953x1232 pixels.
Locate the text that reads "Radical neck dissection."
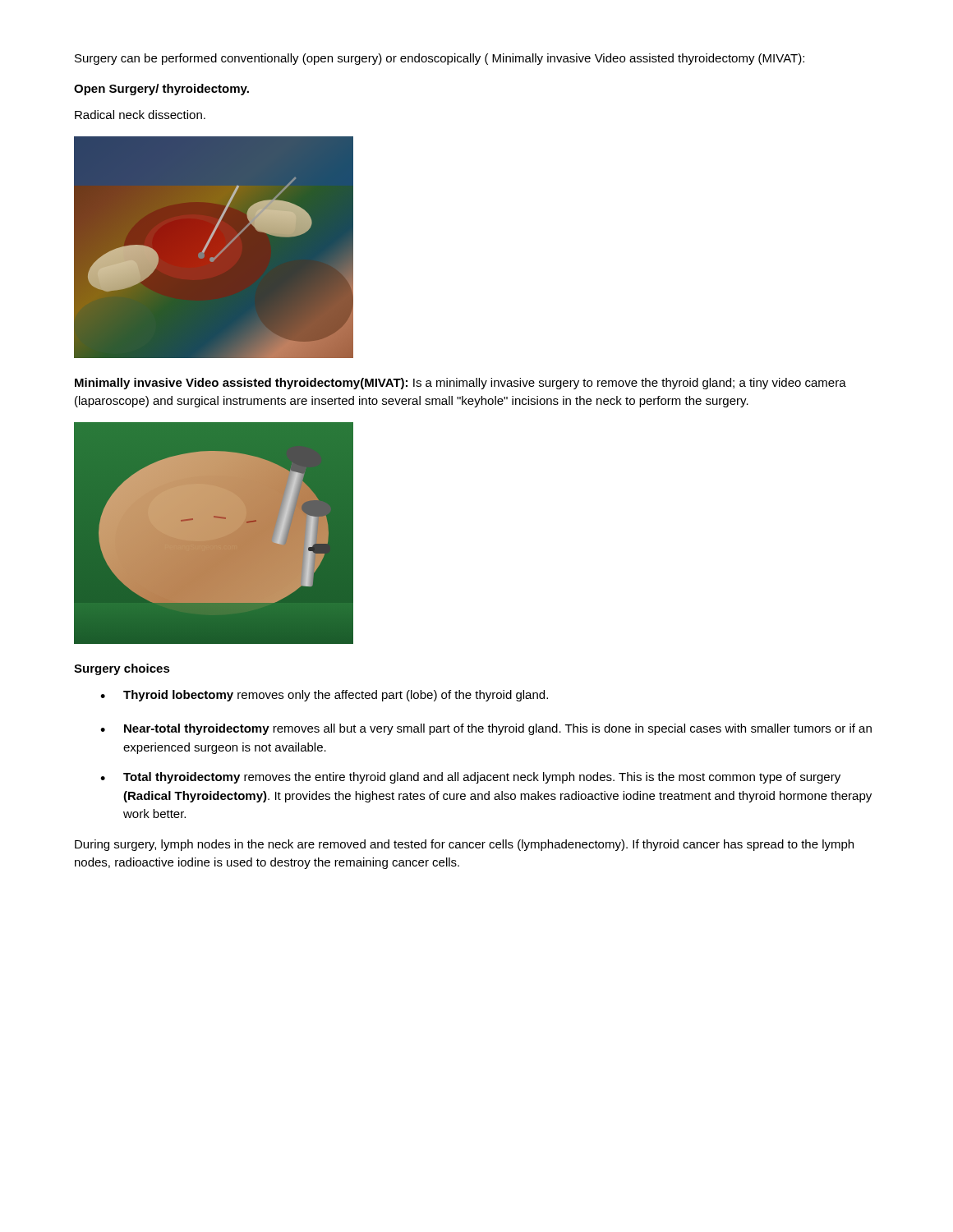point(140,115)
